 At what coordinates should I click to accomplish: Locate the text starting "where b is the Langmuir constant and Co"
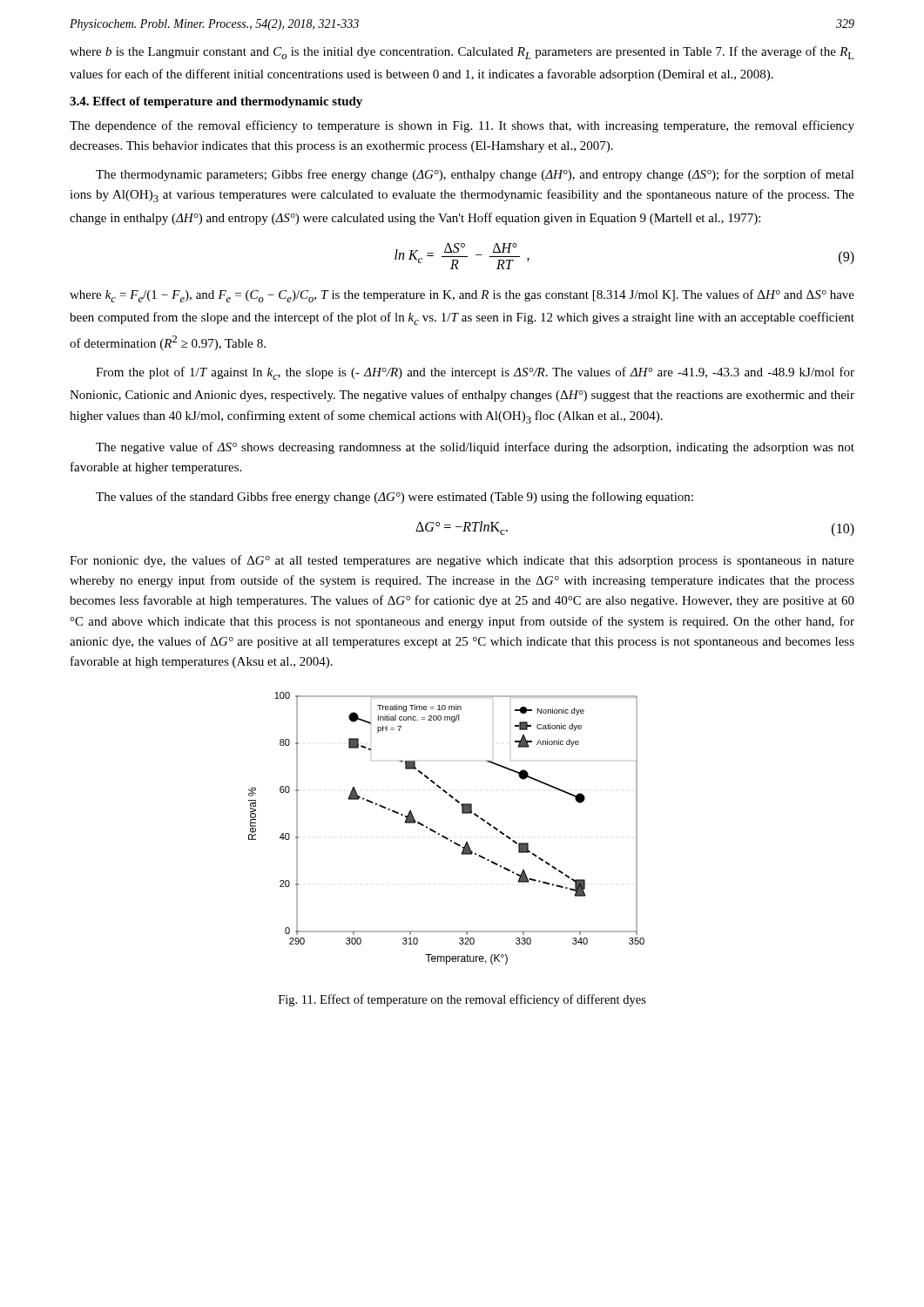click(462, 63)
